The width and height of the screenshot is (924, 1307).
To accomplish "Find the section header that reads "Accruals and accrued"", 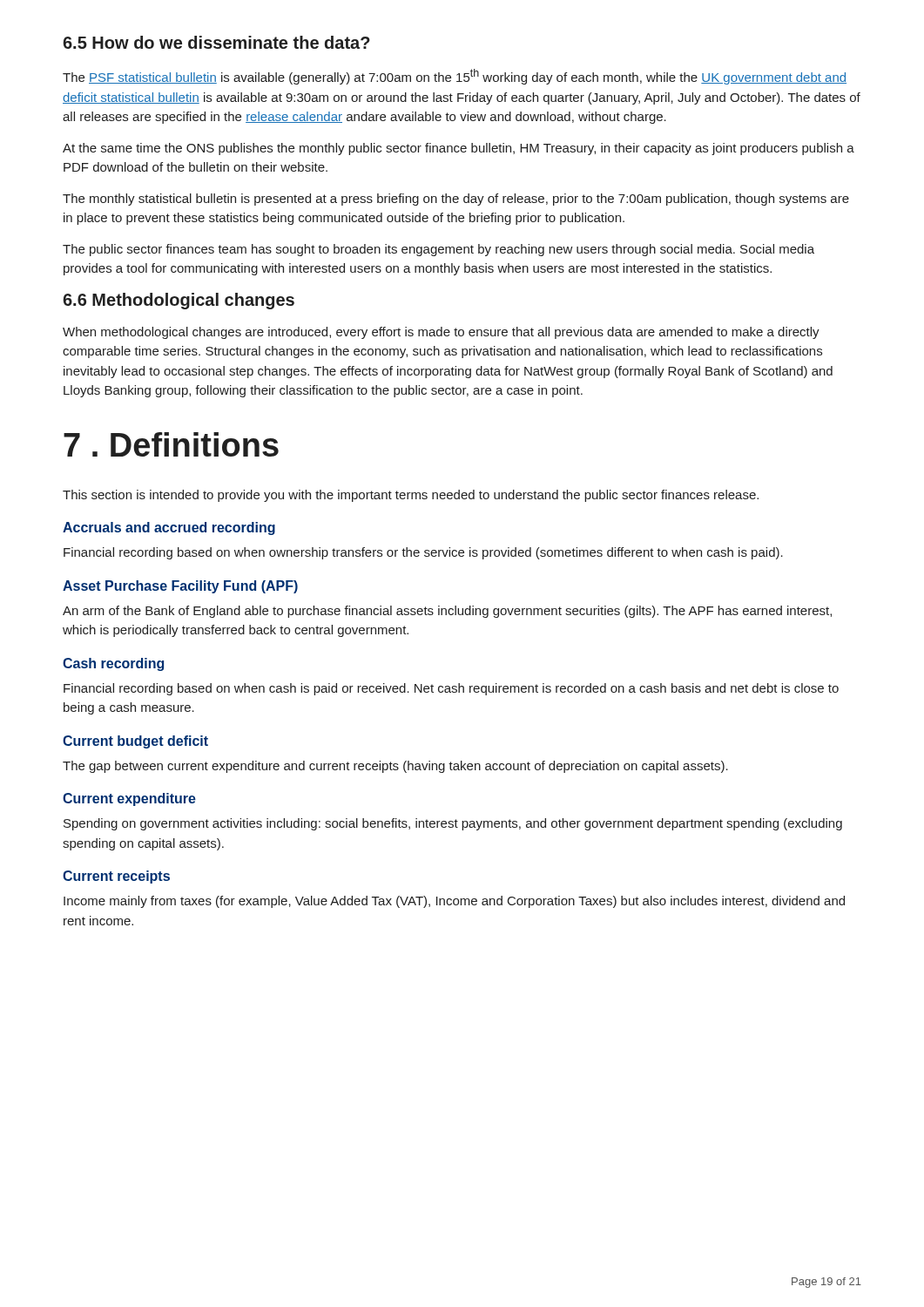I will tap(169, 528).
